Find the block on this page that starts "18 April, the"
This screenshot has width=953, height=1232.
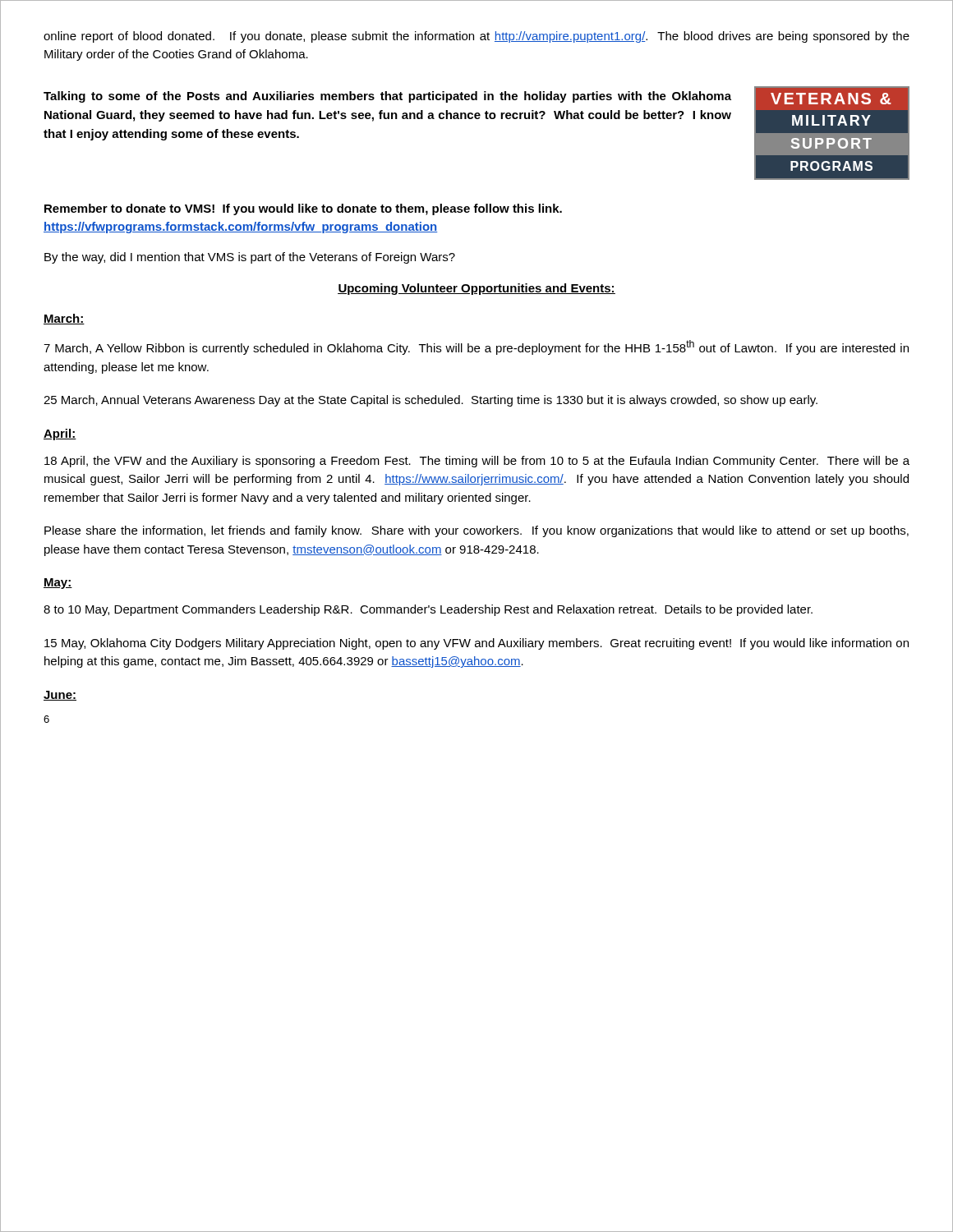[x=476, y=478]
